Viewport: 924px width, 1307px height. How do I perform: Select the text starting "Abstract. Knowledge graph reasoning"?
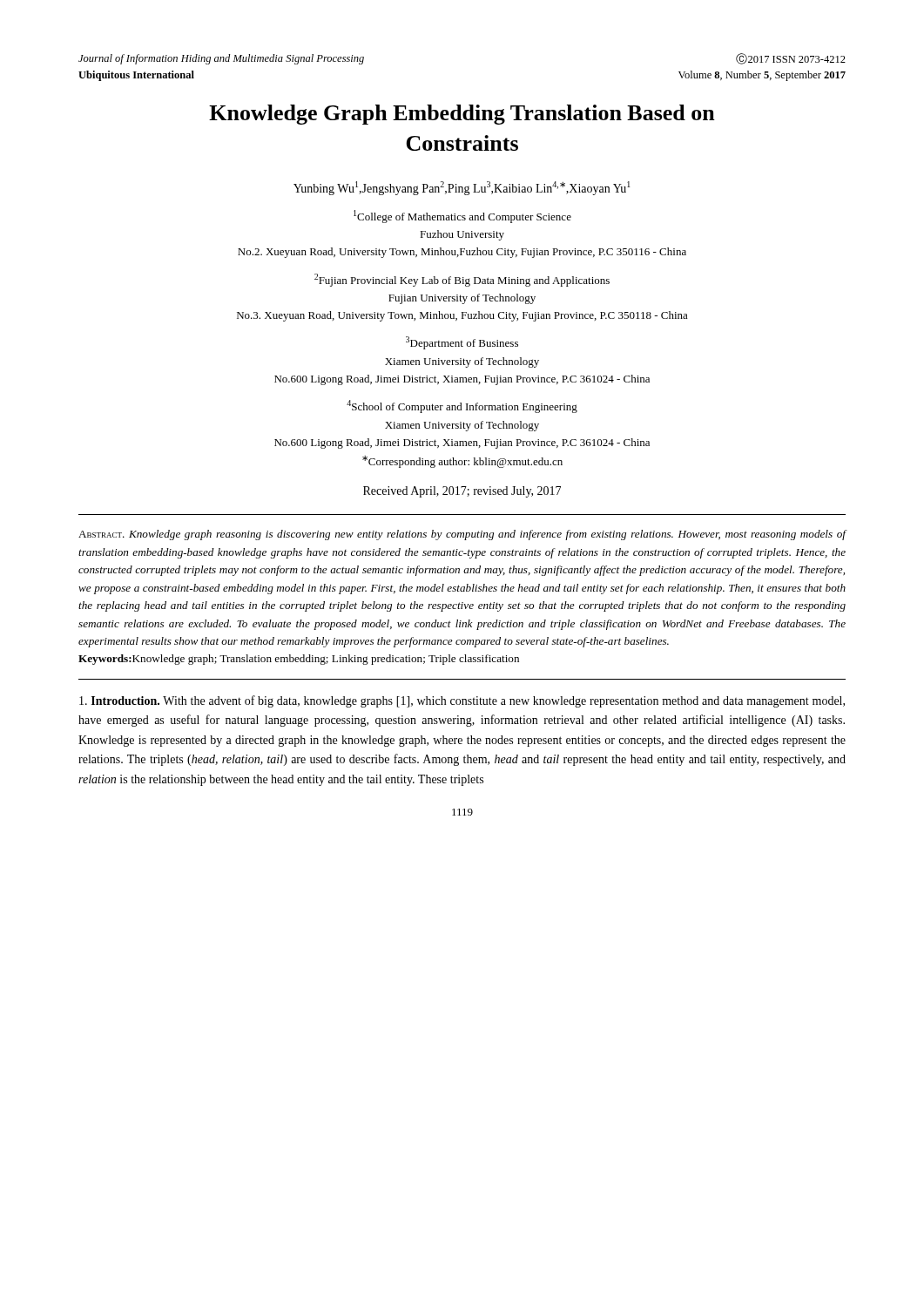(x=462, y=596)
